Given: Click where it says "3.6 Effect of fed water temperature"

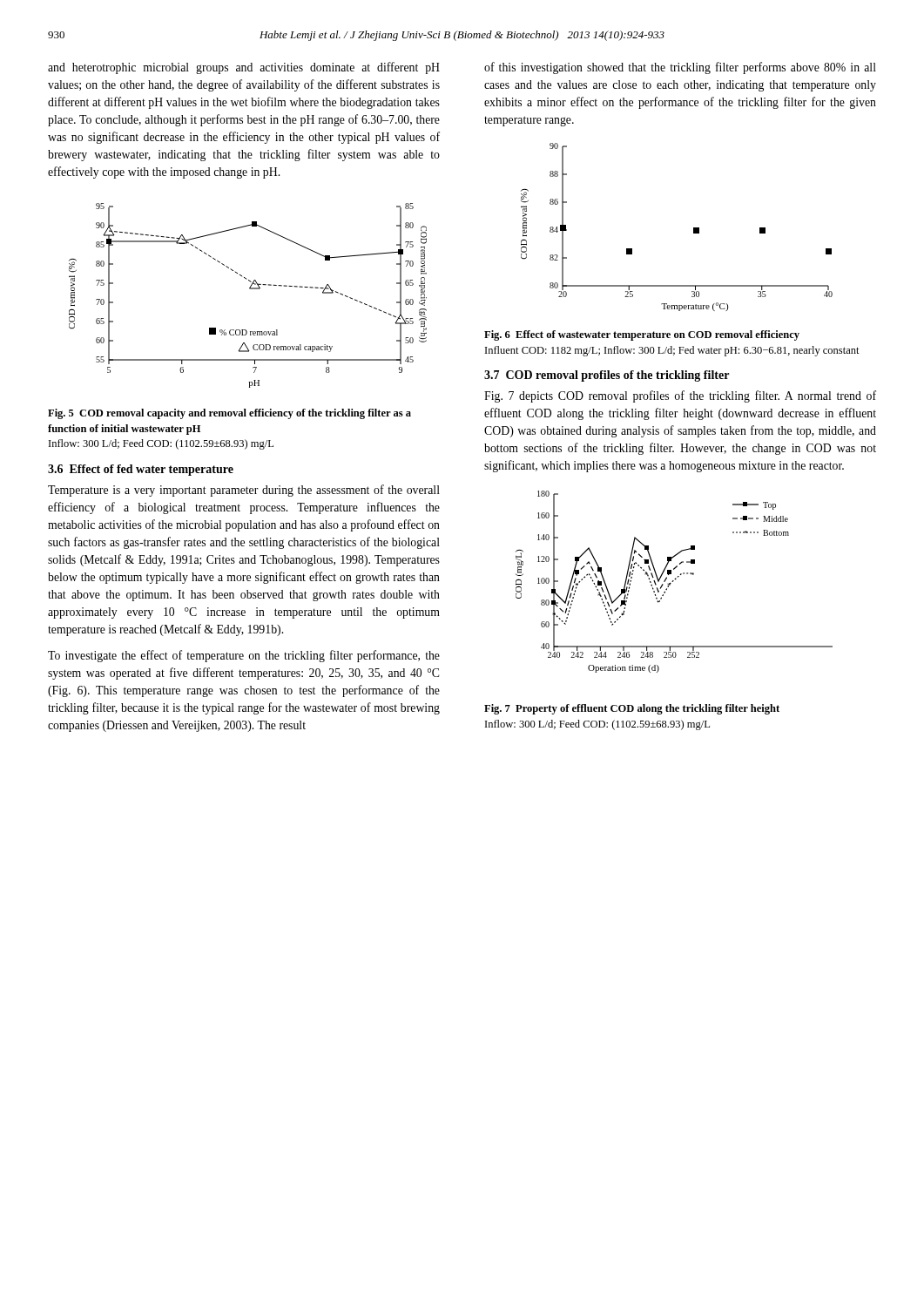Looking at the screenshot, I should tap(141, 469).
